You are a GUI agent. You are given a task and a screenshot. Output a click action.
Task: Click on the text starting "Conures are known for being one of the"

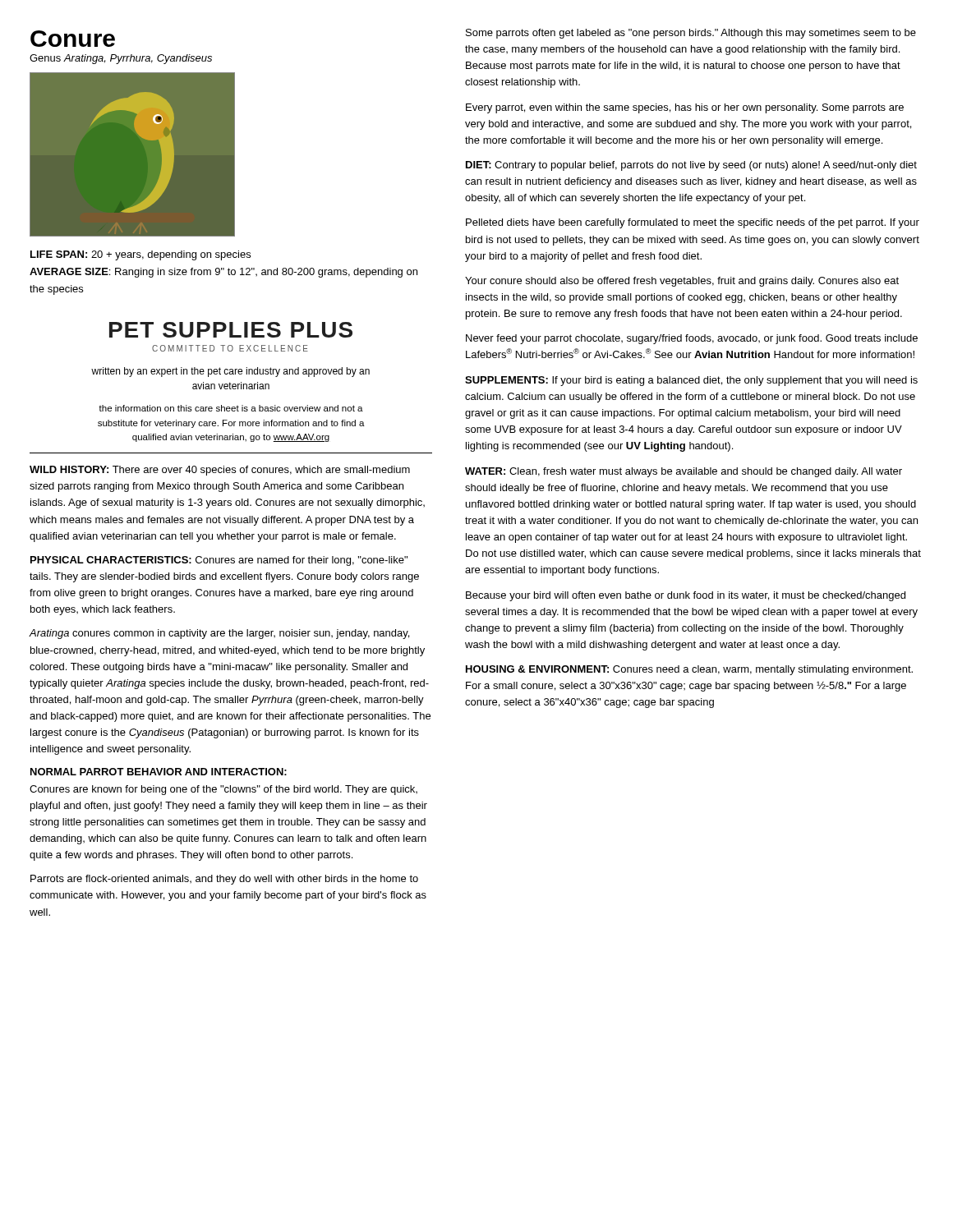click(231, 851)
